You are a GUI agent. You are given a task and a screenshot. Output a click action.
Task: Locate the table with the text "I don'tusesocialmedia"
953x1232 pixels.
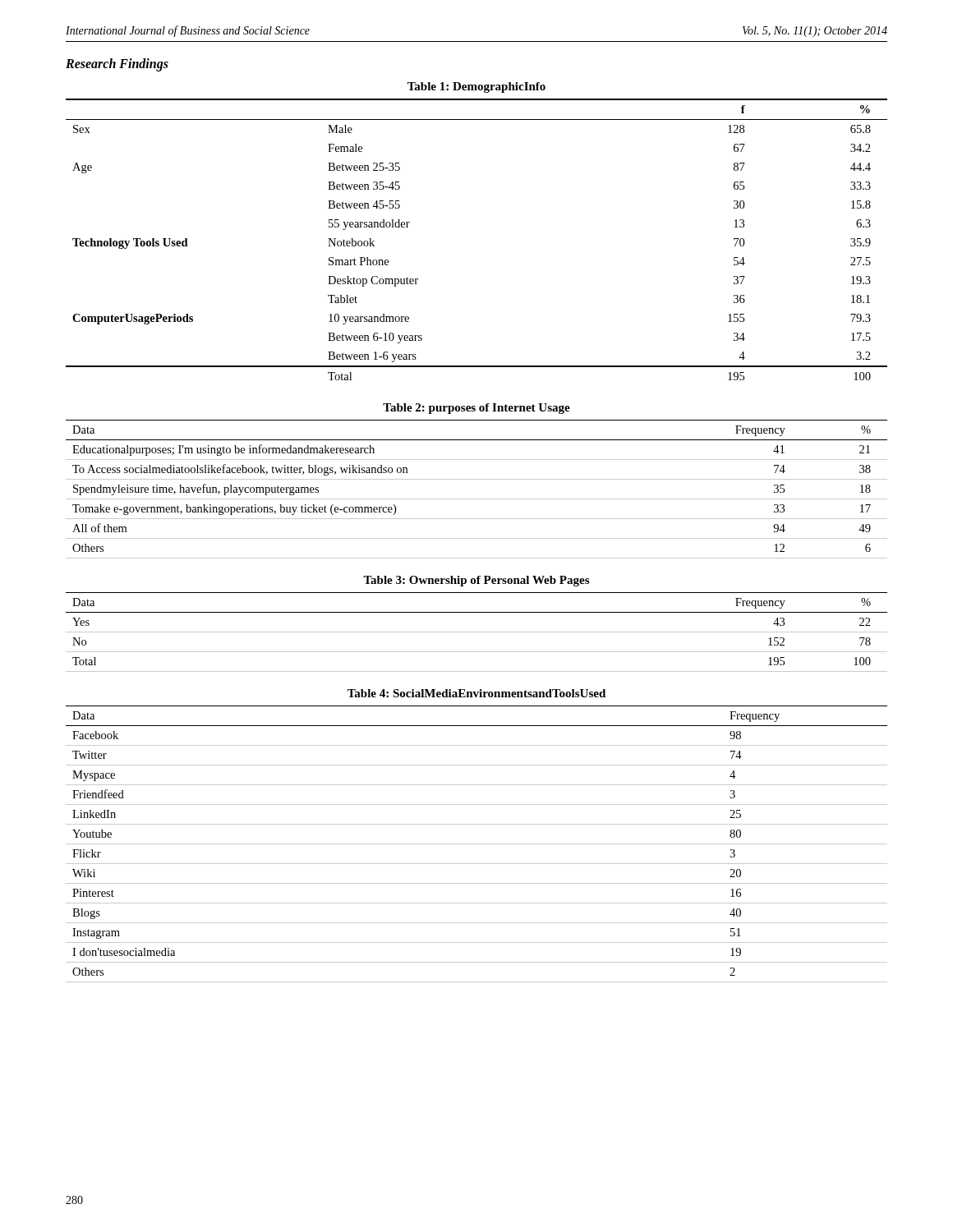point(476,844)
